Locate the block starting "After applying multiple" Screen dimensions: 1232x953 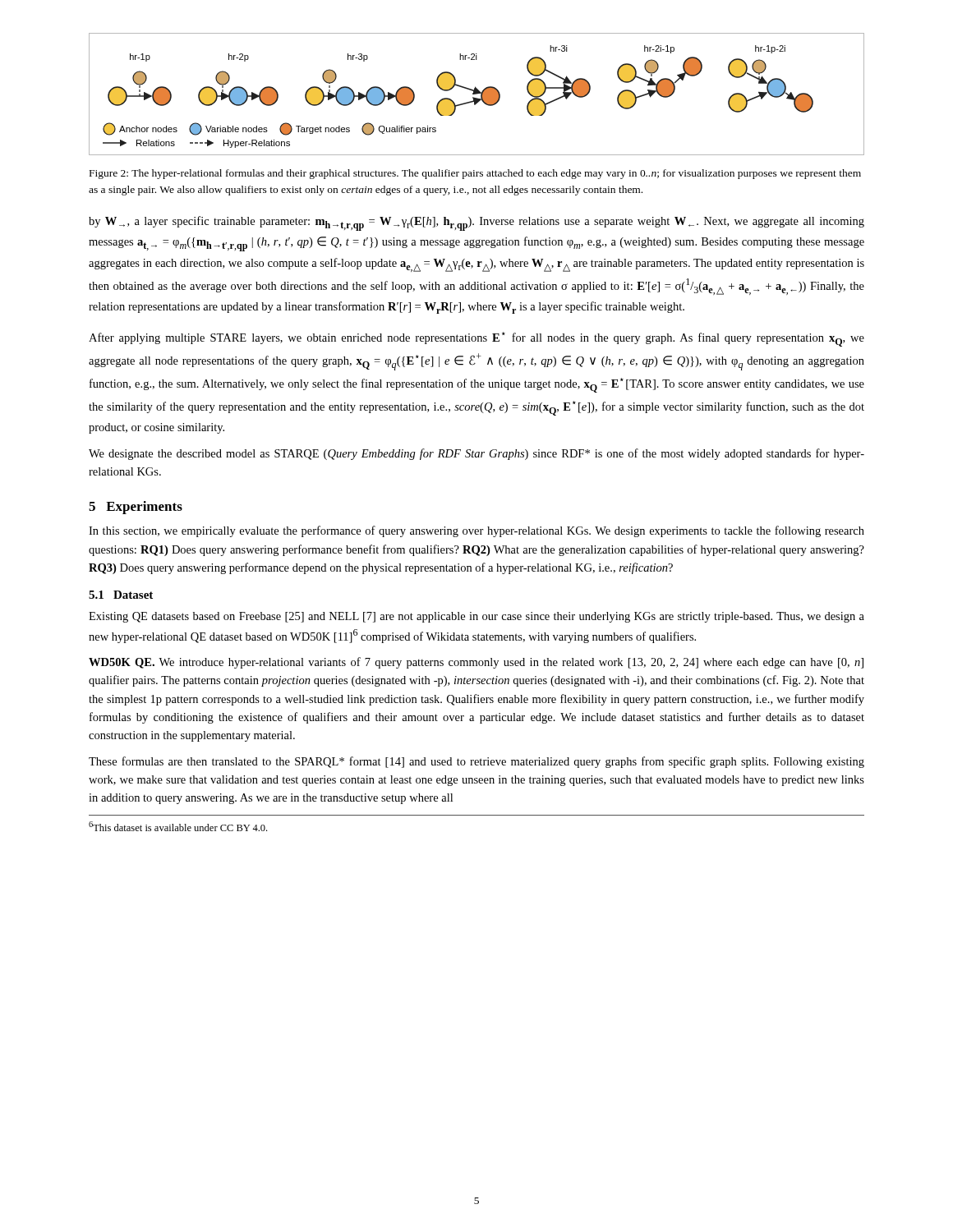click(476, 381)
